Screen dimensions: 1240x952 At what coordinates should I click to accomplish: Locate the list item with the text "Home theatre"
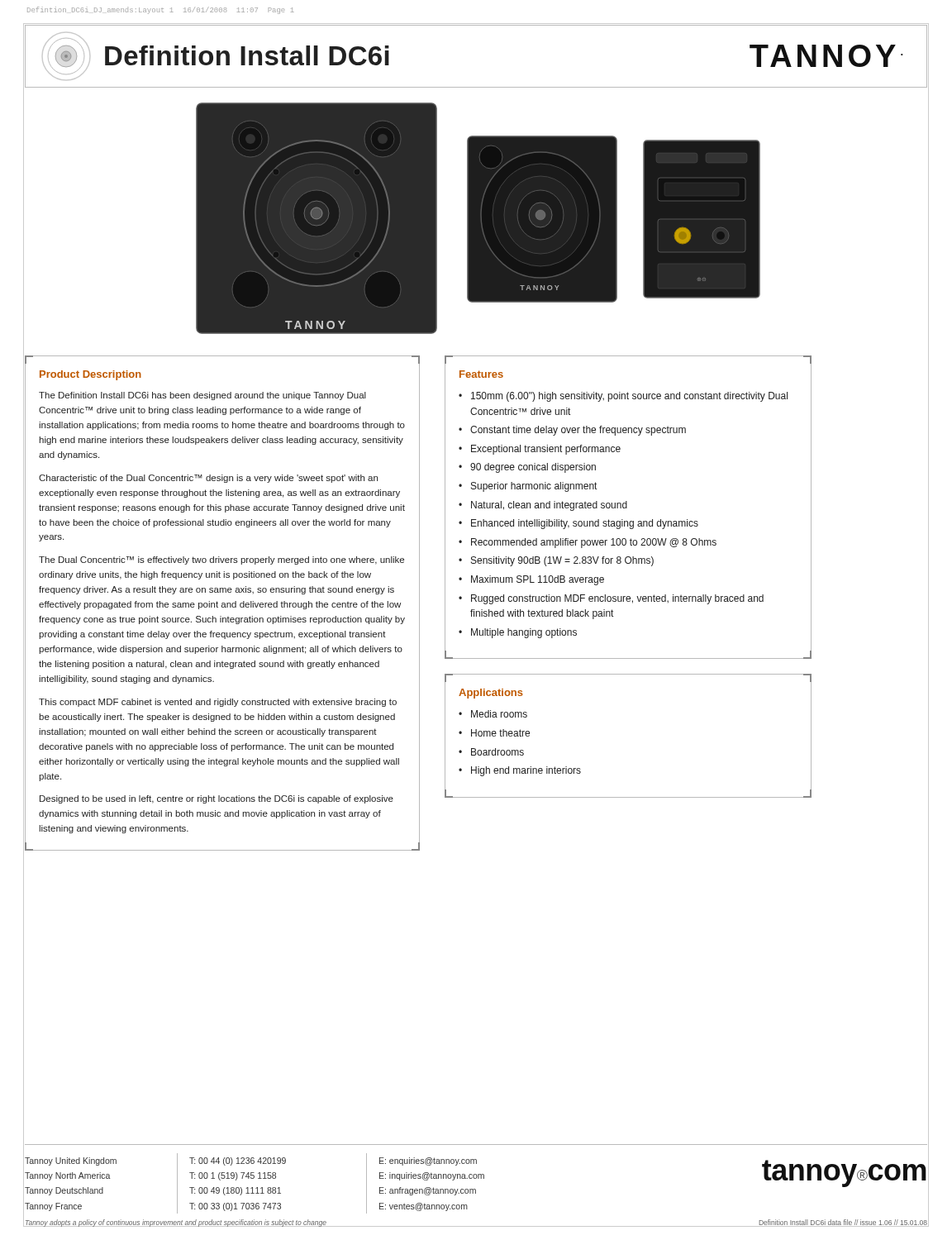(500, 733)
